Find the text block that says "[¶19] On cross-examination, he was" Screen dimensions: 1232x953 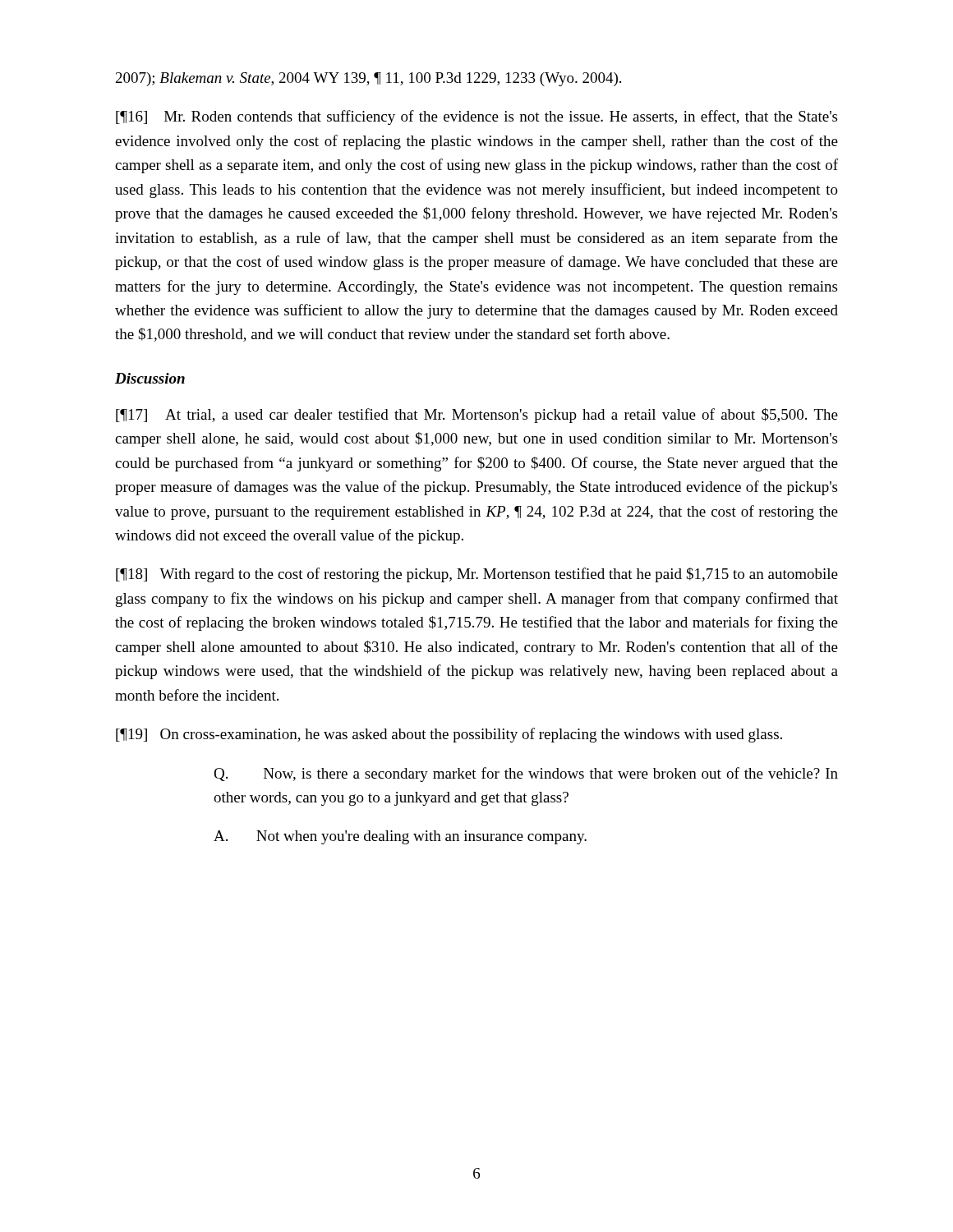tap(449, 734)
